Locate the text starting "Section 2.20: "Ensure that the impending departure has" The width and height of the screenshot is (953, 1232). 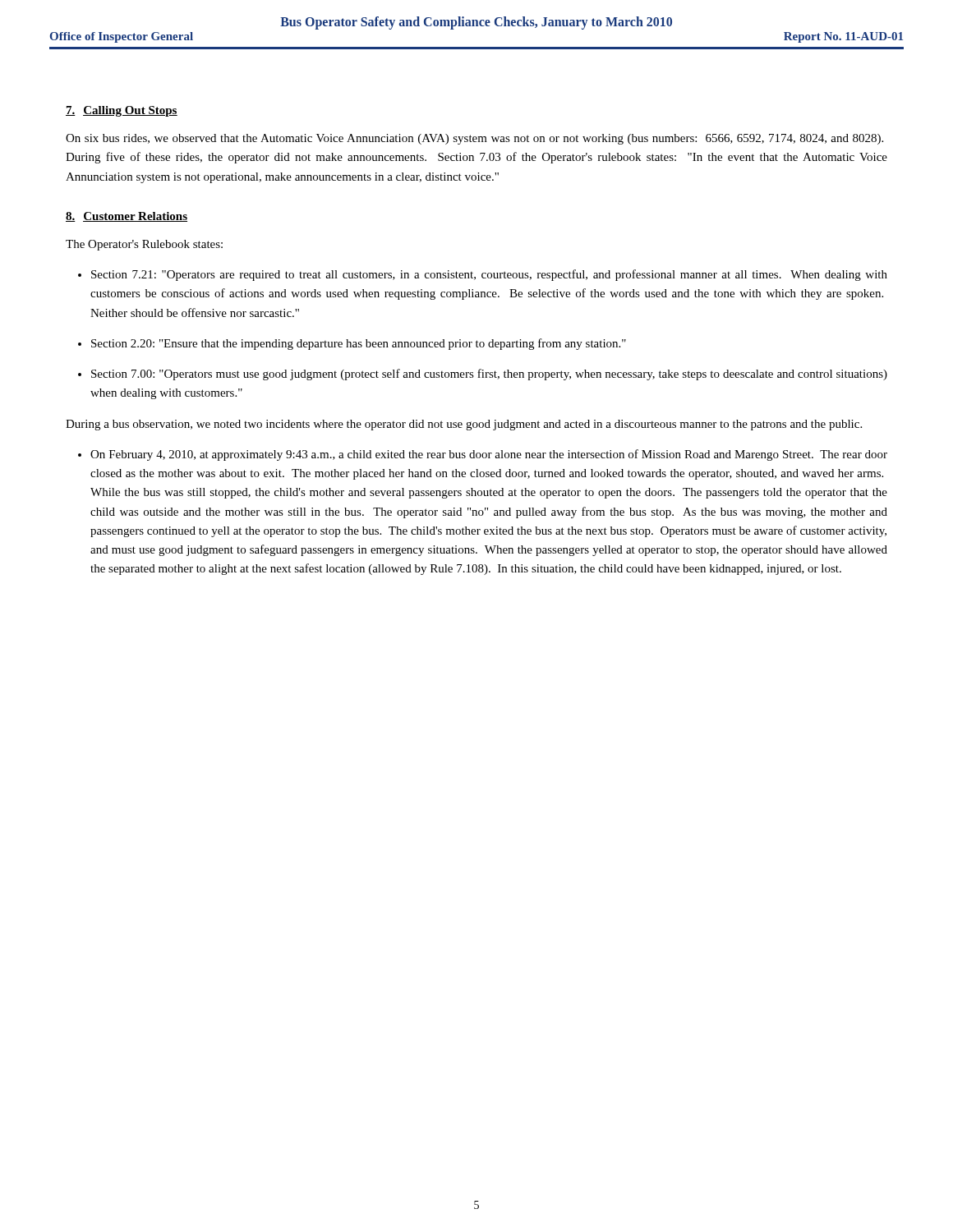click(x=358, y=343)
